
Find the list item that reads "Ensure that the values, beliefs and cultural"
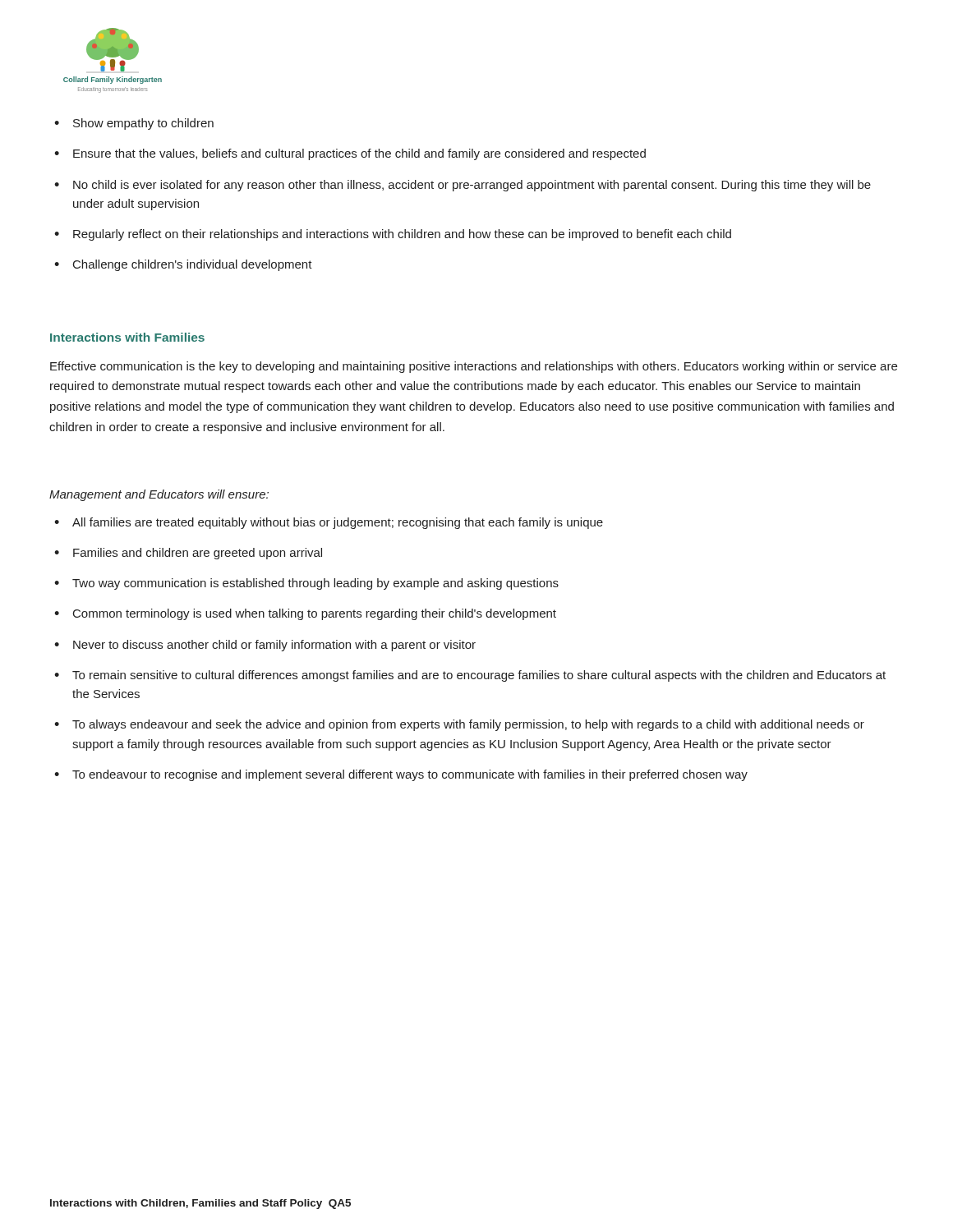tap(359, 153)
